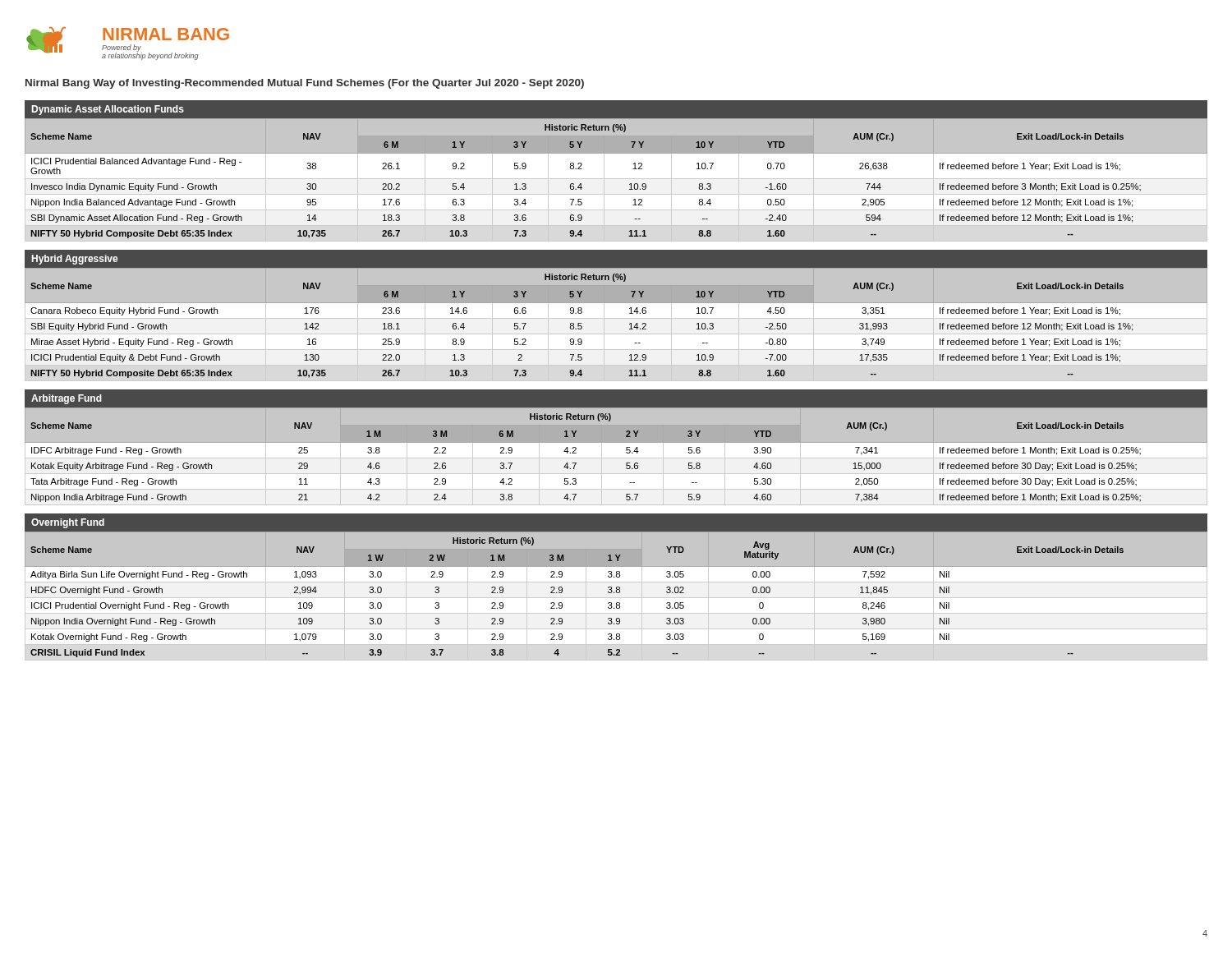Viewport: 1232px width, 953px height.
Task: Locate the text "Dynamic Asset Allocation Funds"
Action: (107, 109)
